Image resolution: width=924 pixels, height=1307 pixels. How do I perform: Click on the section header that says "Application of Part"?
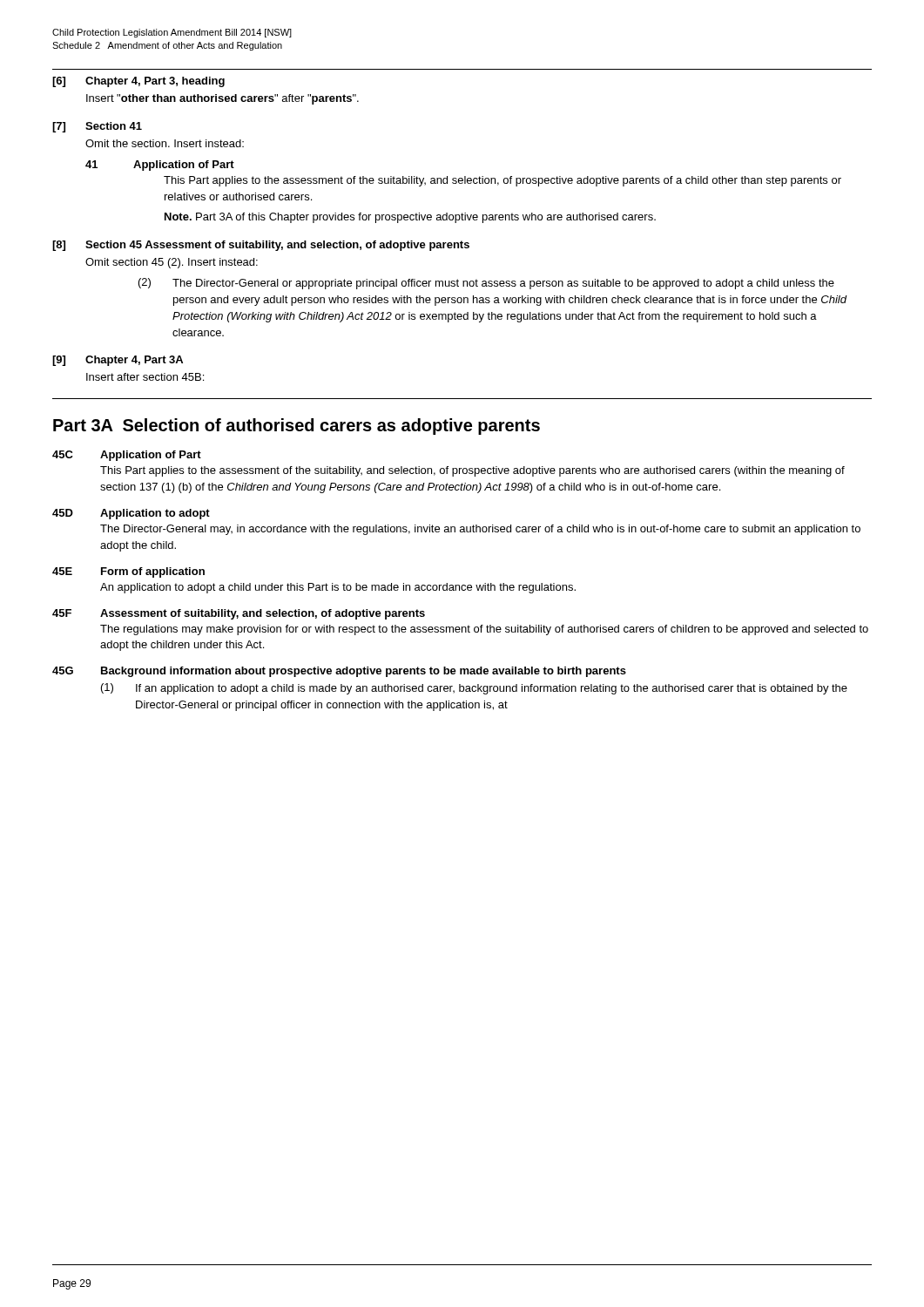150,455
